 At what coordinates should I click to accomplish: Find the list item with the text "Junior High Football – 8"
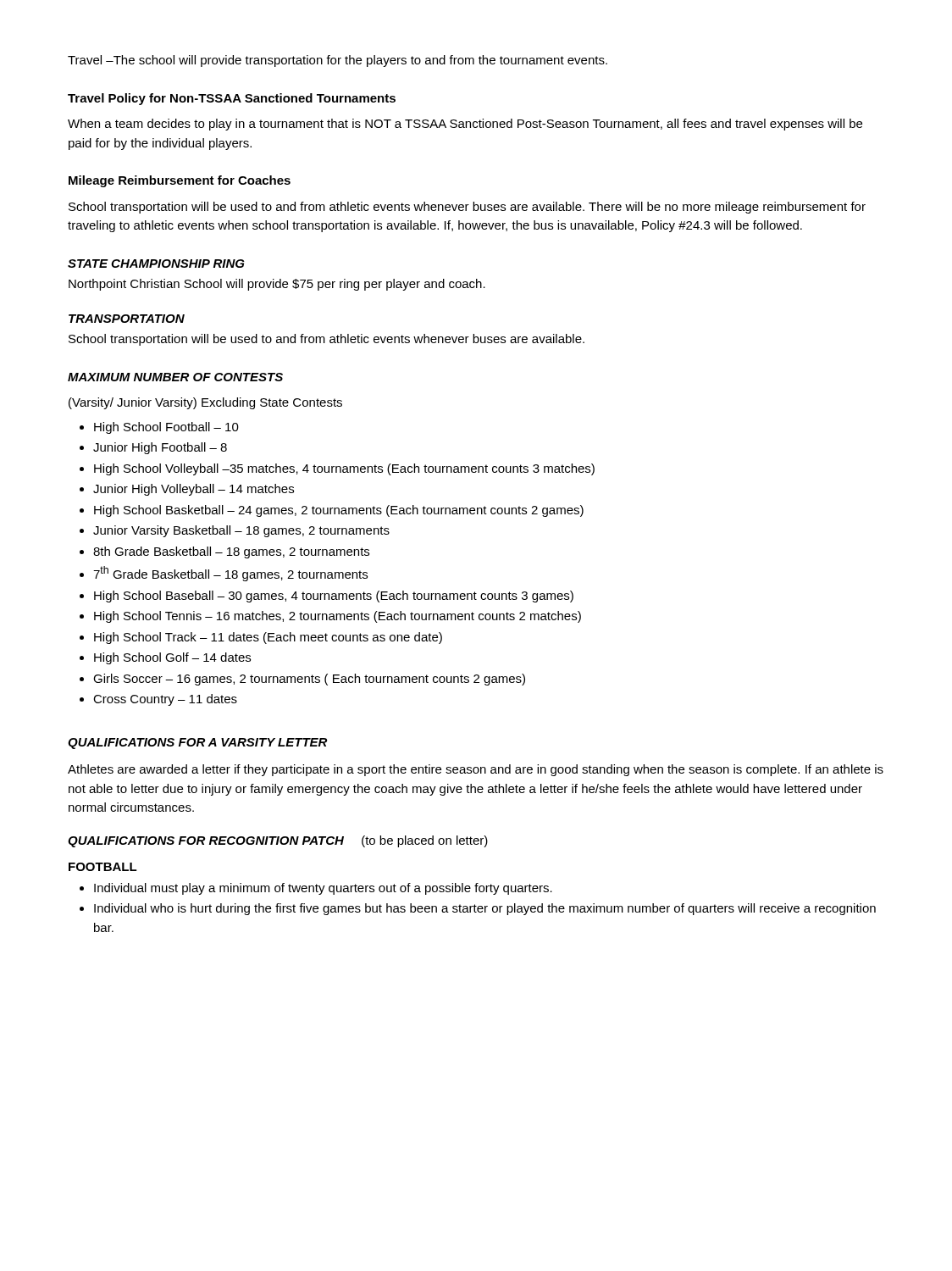pos(160,448)
